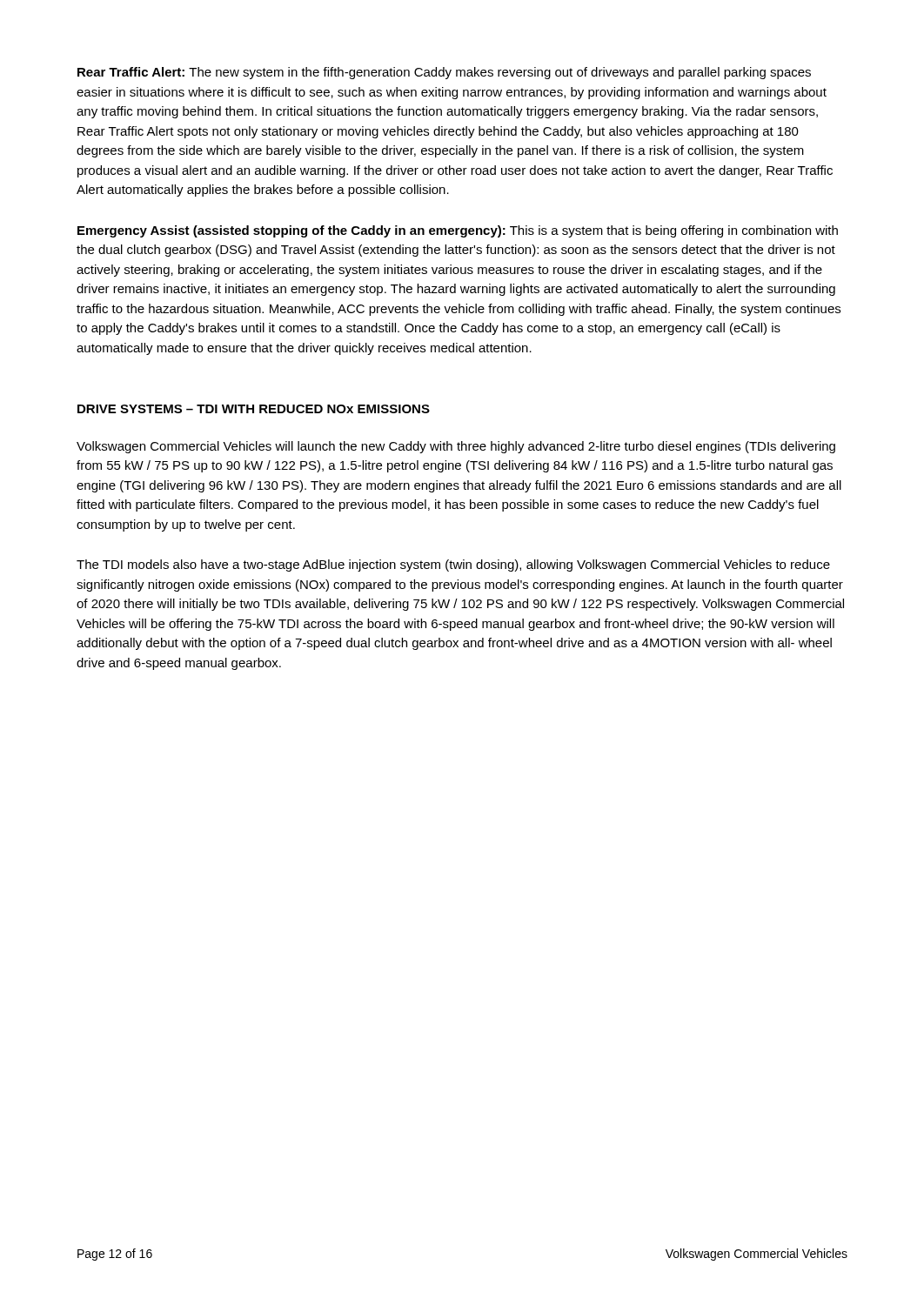Click the passage that begins "The TDI models"
This screenshot has height=1305, width=924.
461,613
